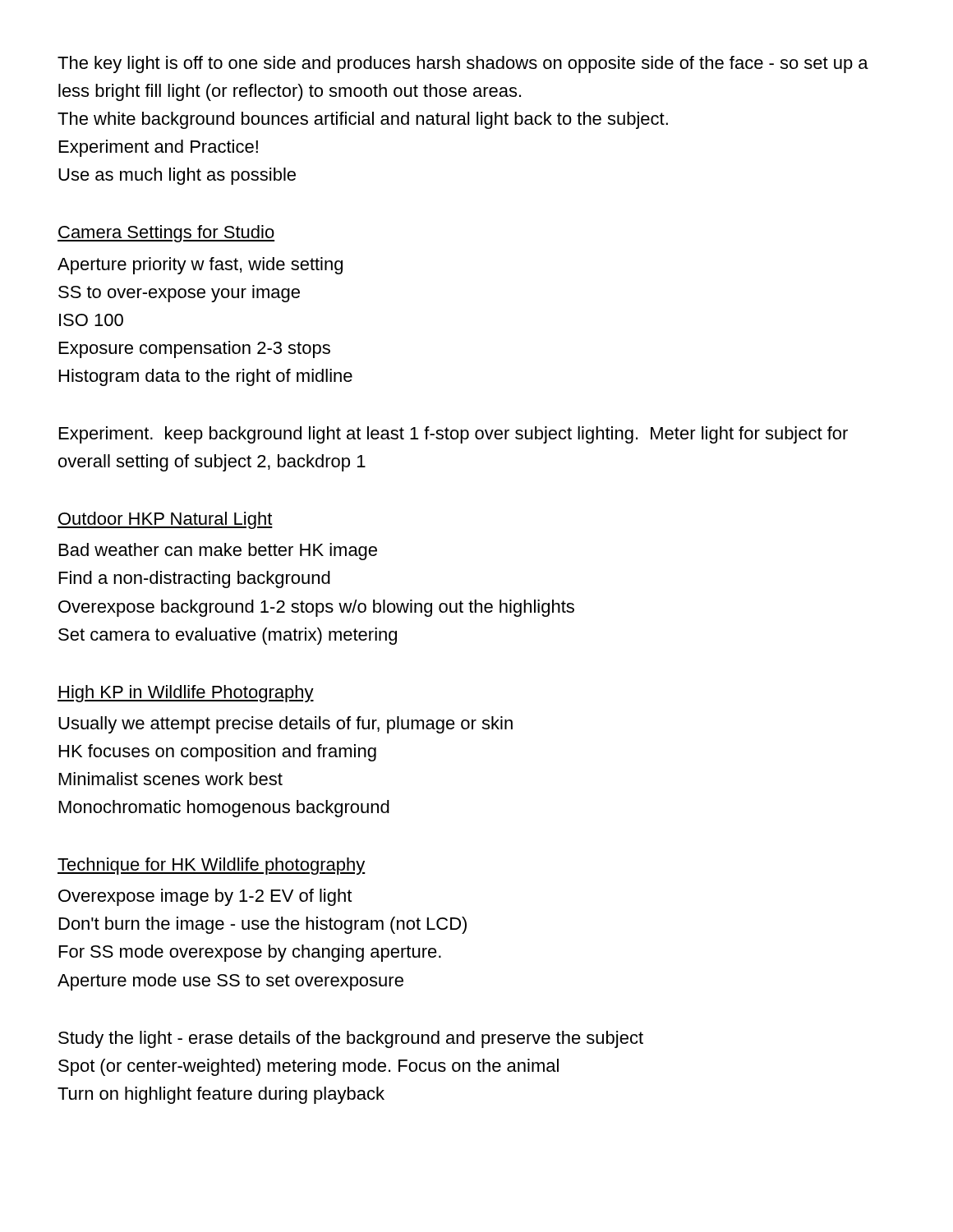953x1232 pixels.
Task: Locate the section header that reads "Outdoor HKP Natural Light"
Action: pyautogui.click(x=165, y=519)
